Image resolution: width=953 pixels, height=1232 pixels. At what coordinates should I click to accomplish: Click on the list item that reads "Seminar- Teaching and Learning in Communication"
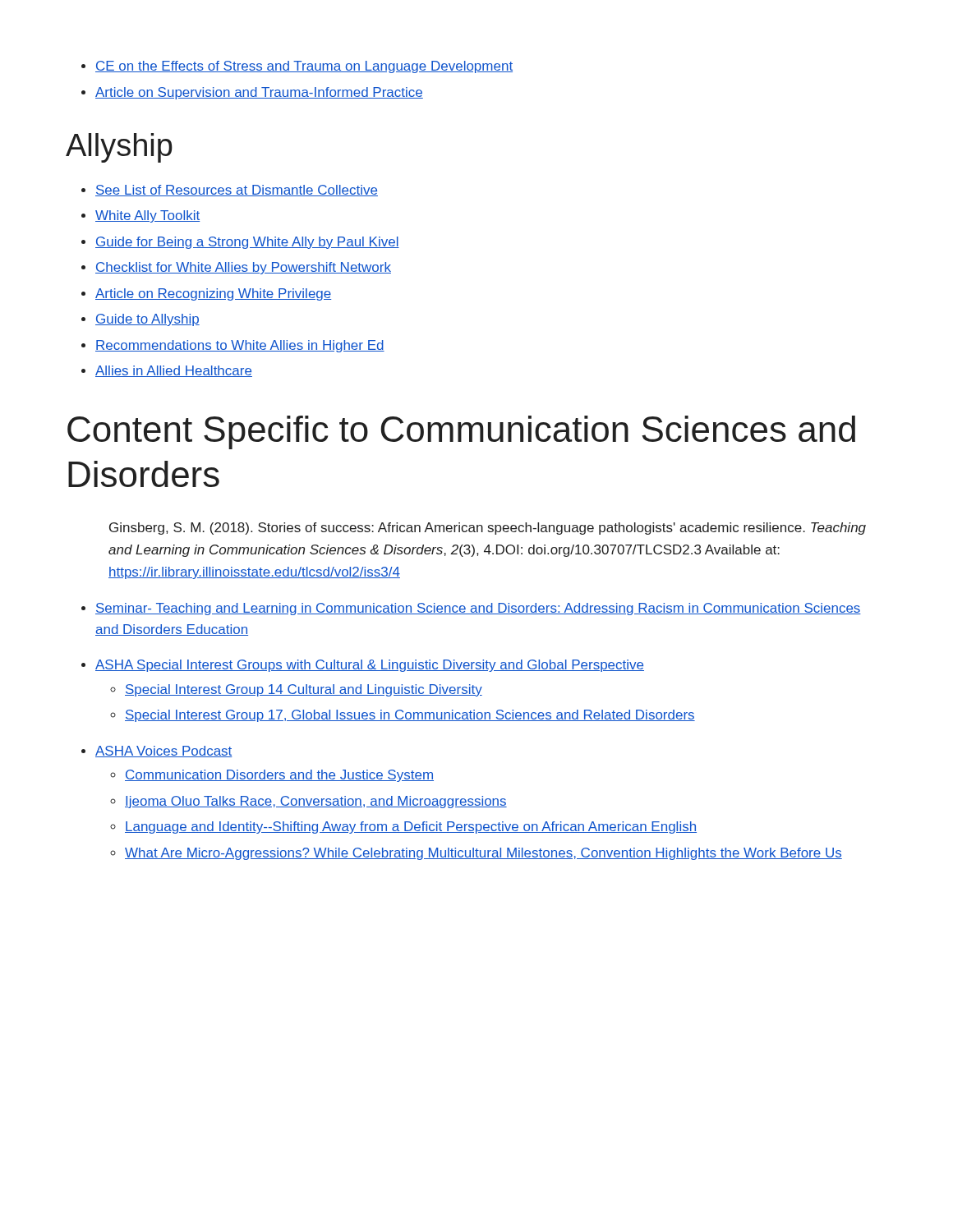[x=476, y=731]
